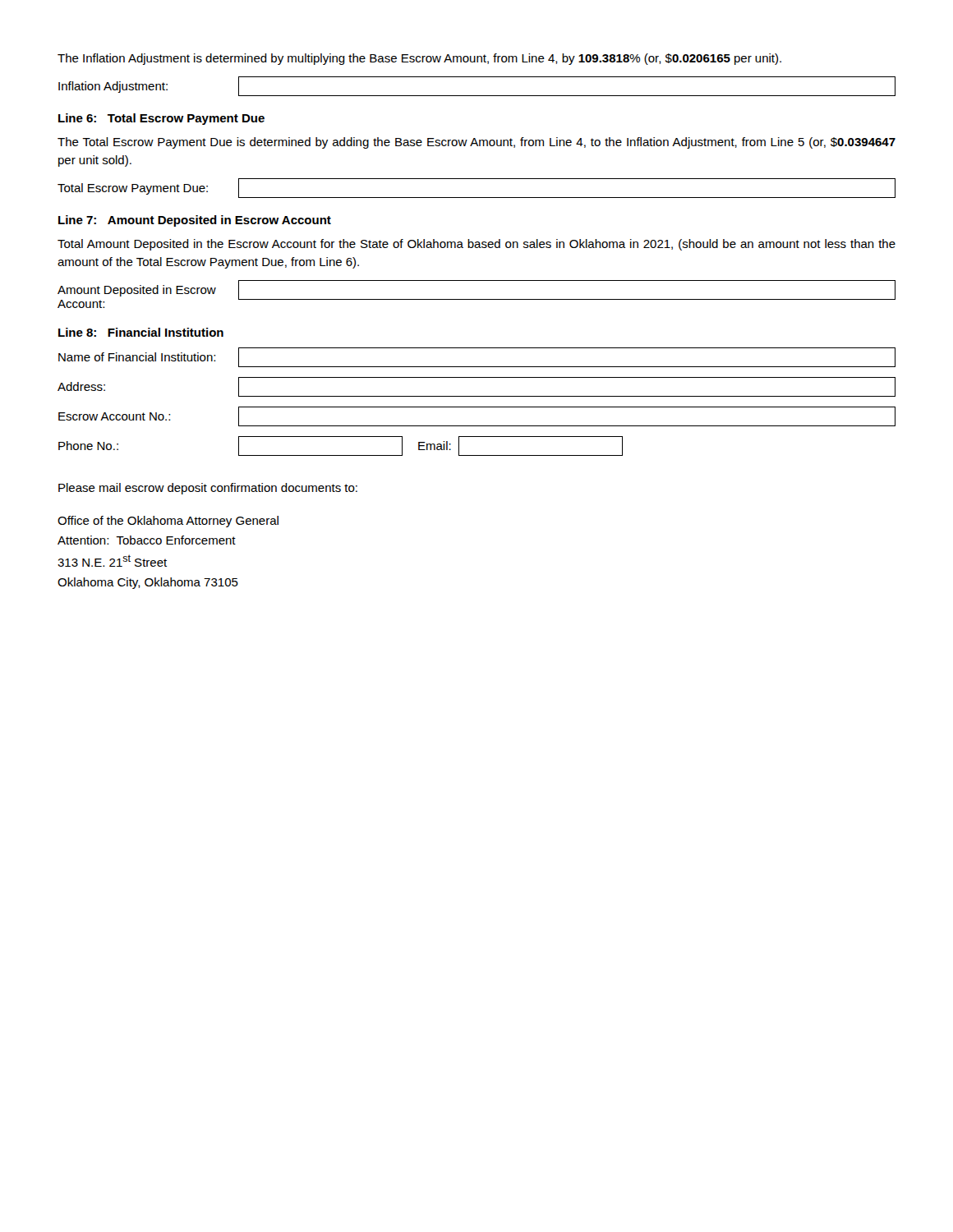Screen dimensions: 1232x953
Task: Select the block starting "Total Escrow Payment Due:"
Action: click(x=476, y=188)
